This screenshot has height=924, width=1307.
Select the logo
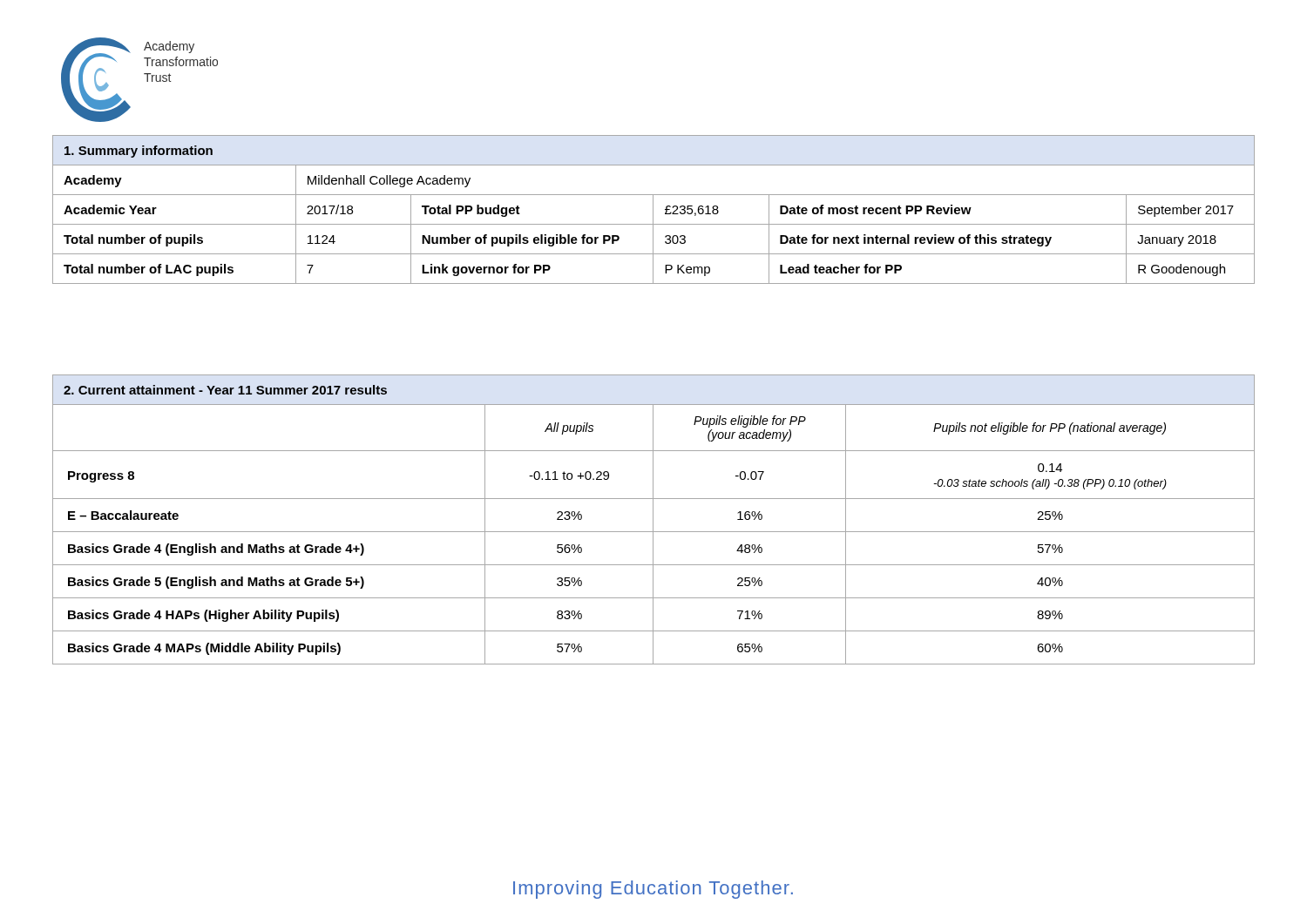[x=135, y=78]
